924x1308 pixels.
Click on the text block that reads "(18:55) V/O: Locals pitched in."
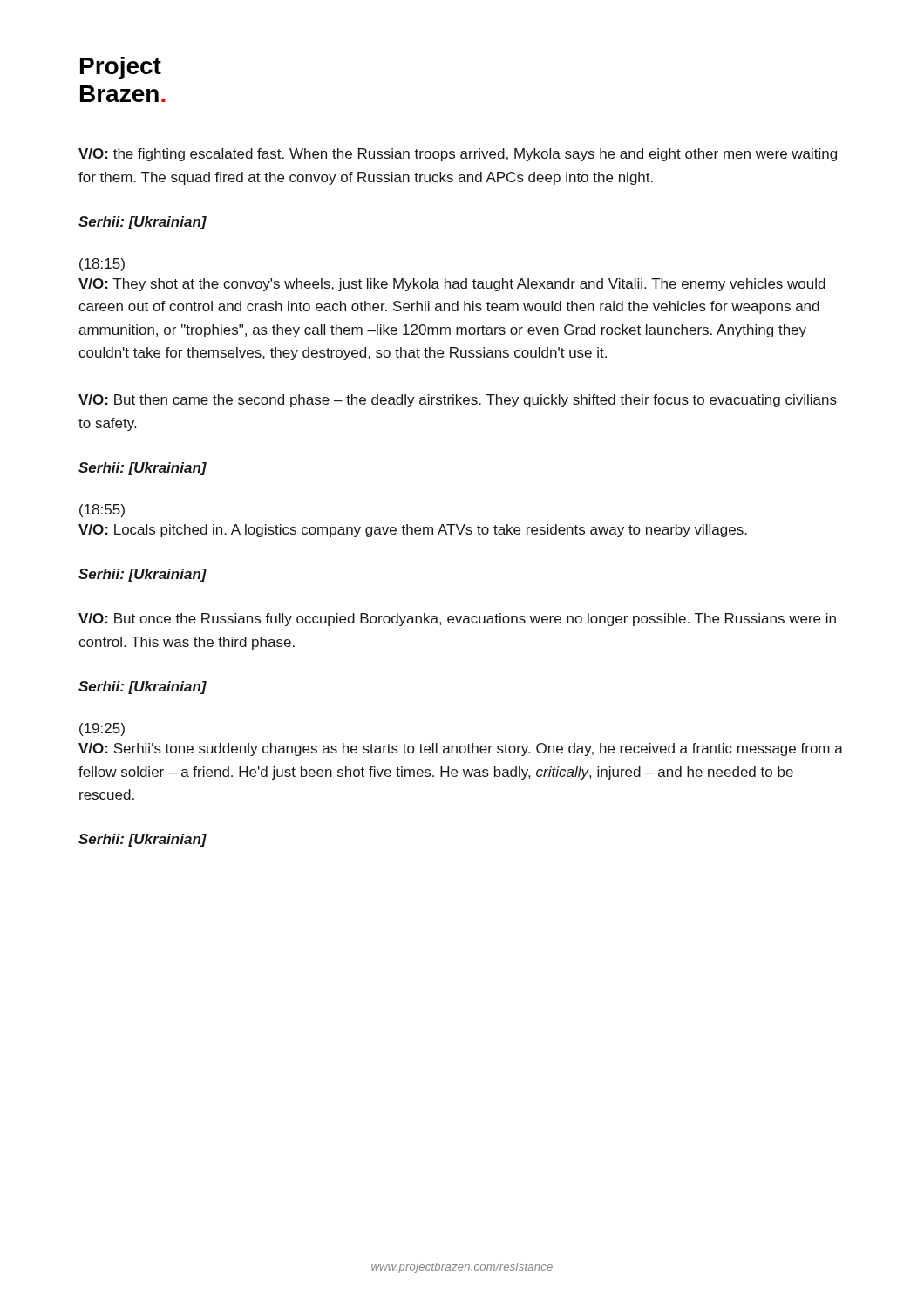(x=462, y=522)
